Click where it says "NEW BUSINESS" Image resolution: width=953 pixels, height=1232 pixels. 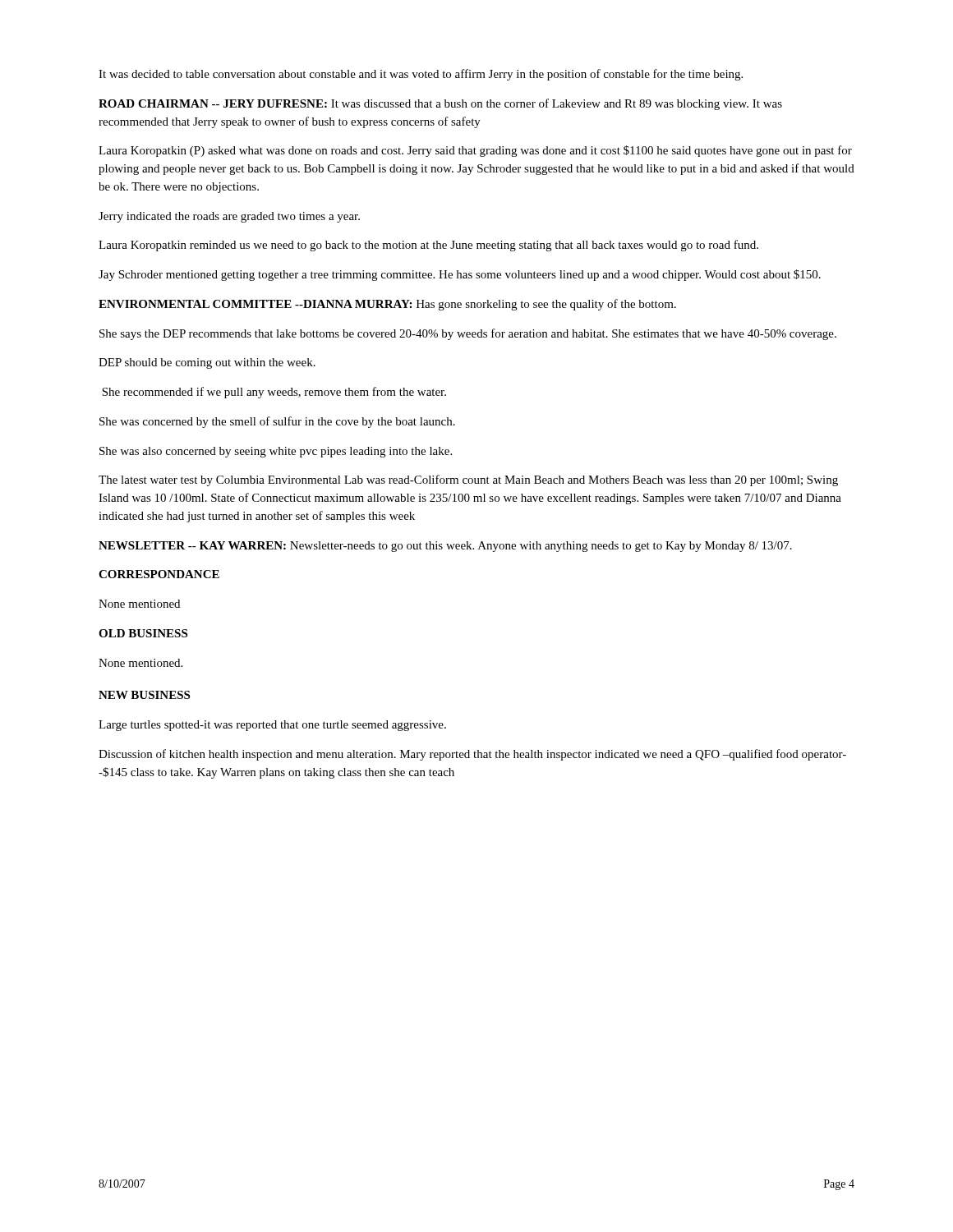tap(145, 695)
